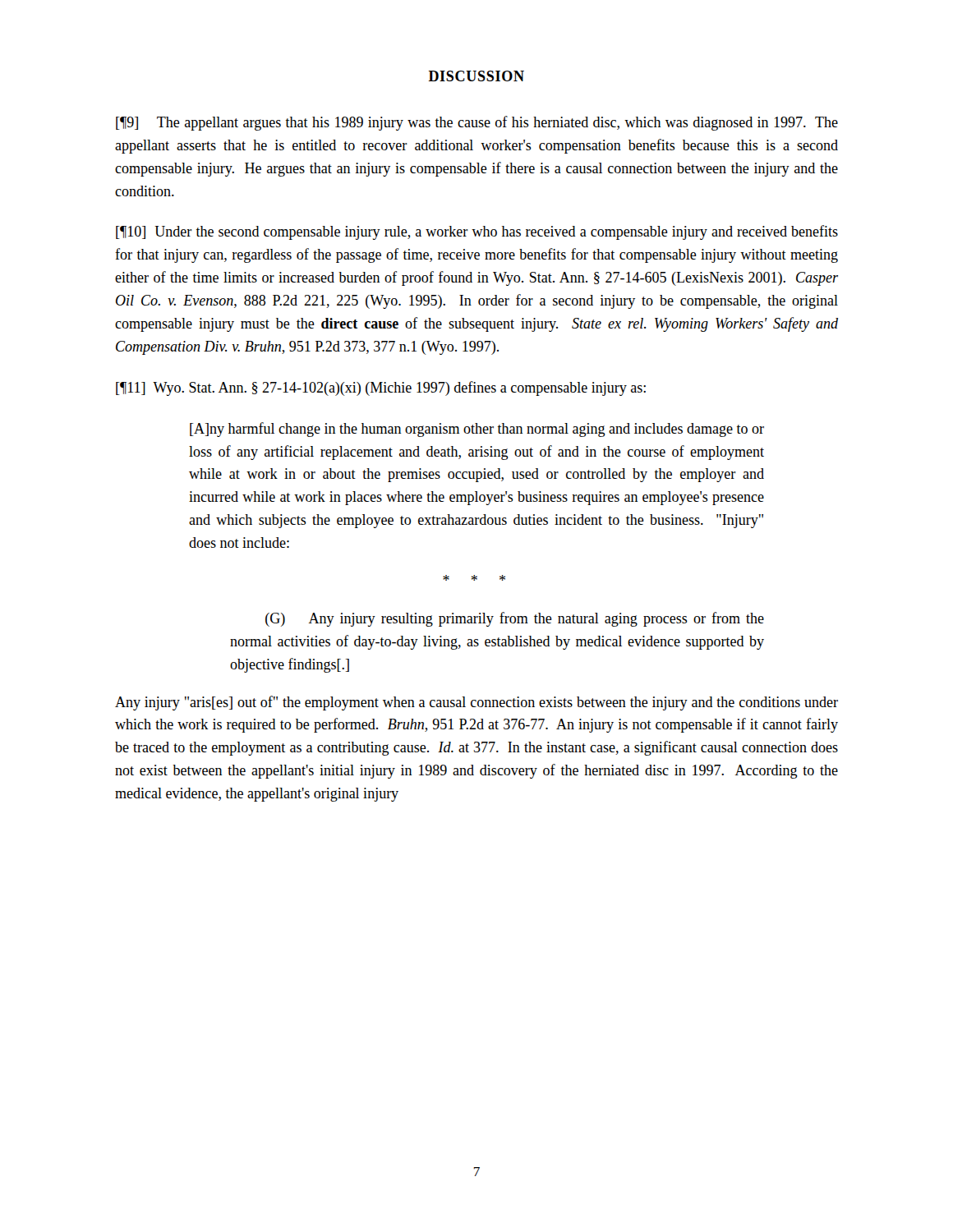Locate the text that says "* *"
The image size is (953, 1232).
[476, 581]
